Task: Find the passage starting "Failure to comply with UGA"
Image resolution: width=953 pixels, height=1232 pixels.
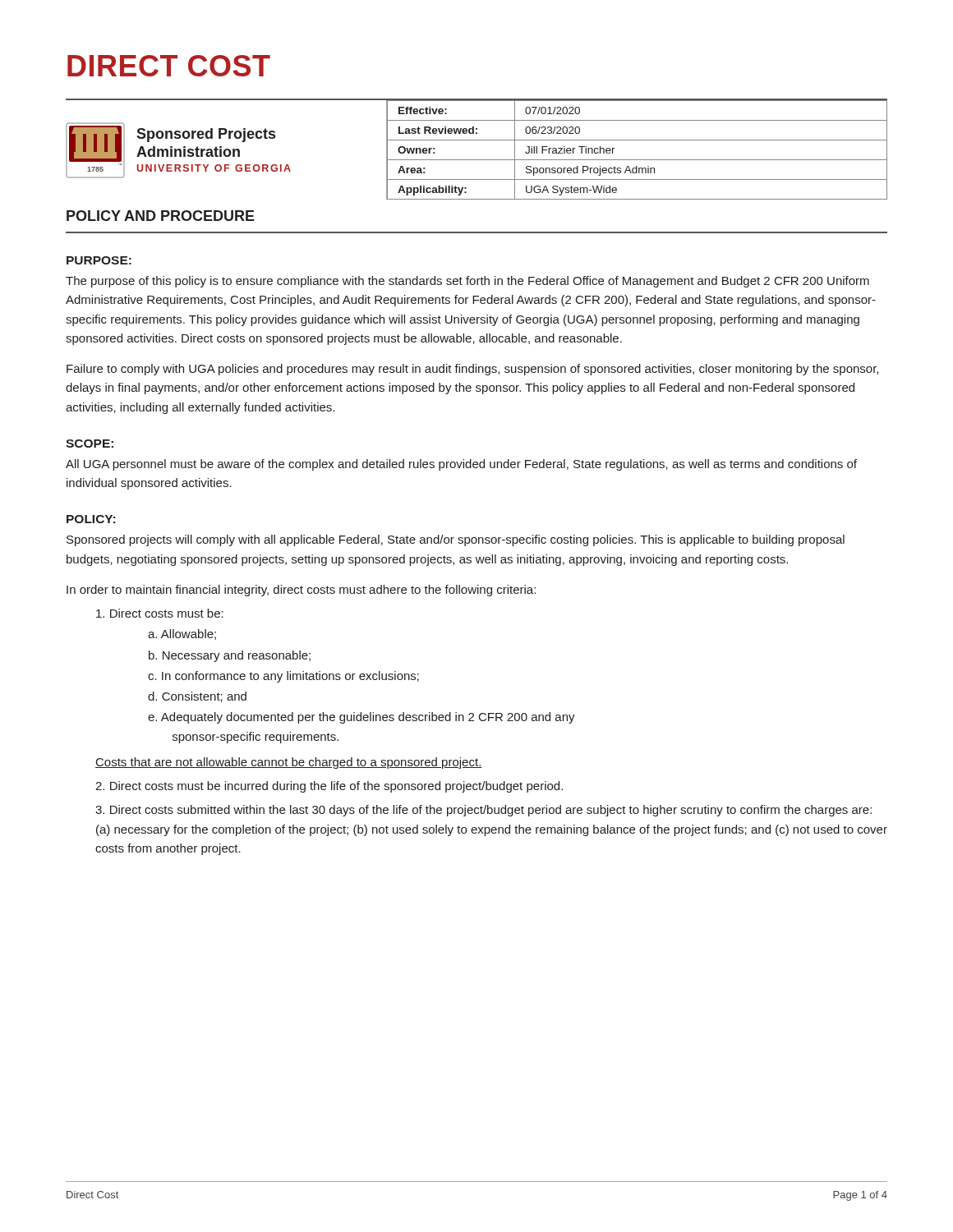Action: [x=473, y=387]
